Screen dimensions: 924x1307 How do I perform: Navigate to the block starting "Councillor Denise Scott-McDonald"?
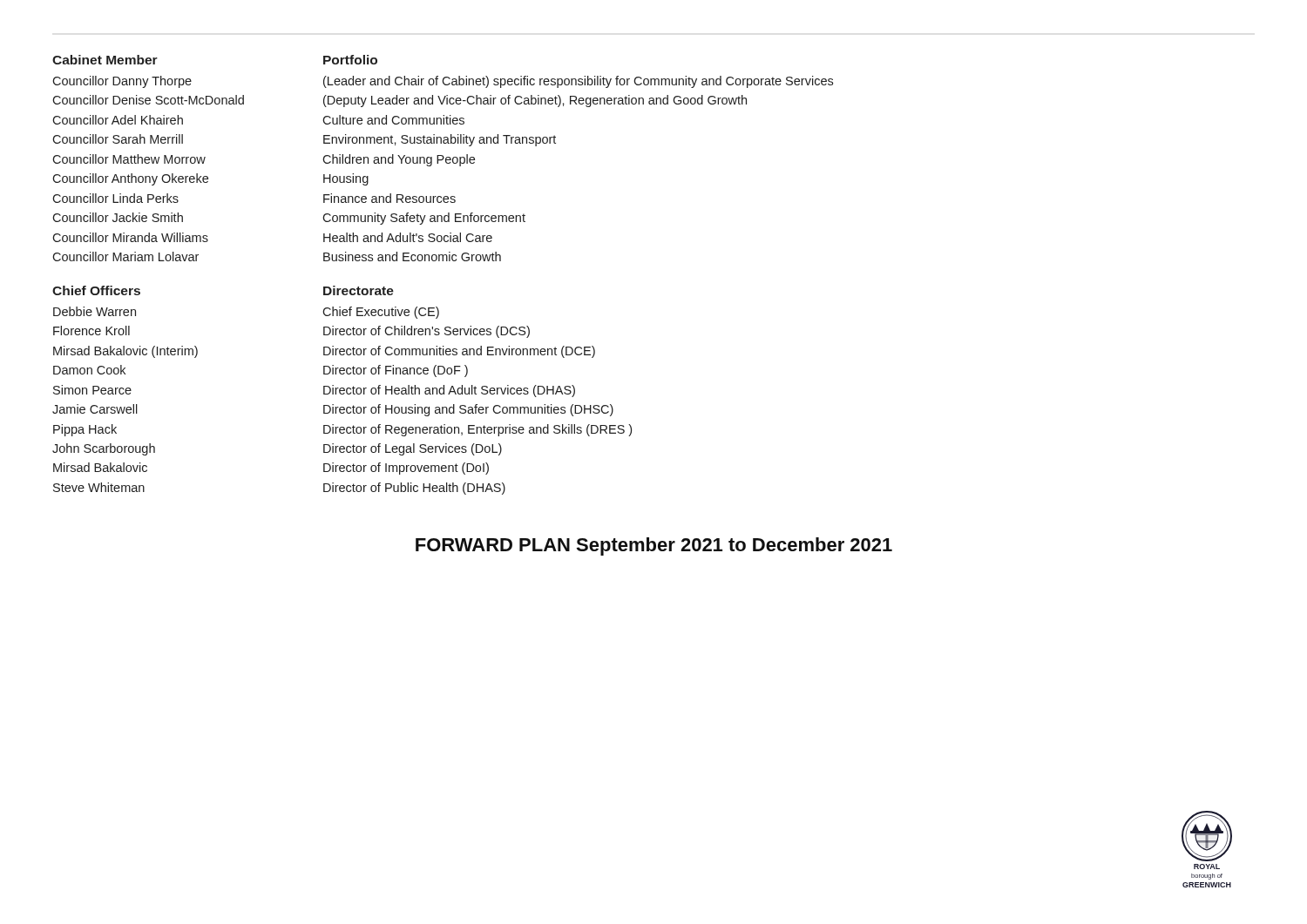(148, 101)
